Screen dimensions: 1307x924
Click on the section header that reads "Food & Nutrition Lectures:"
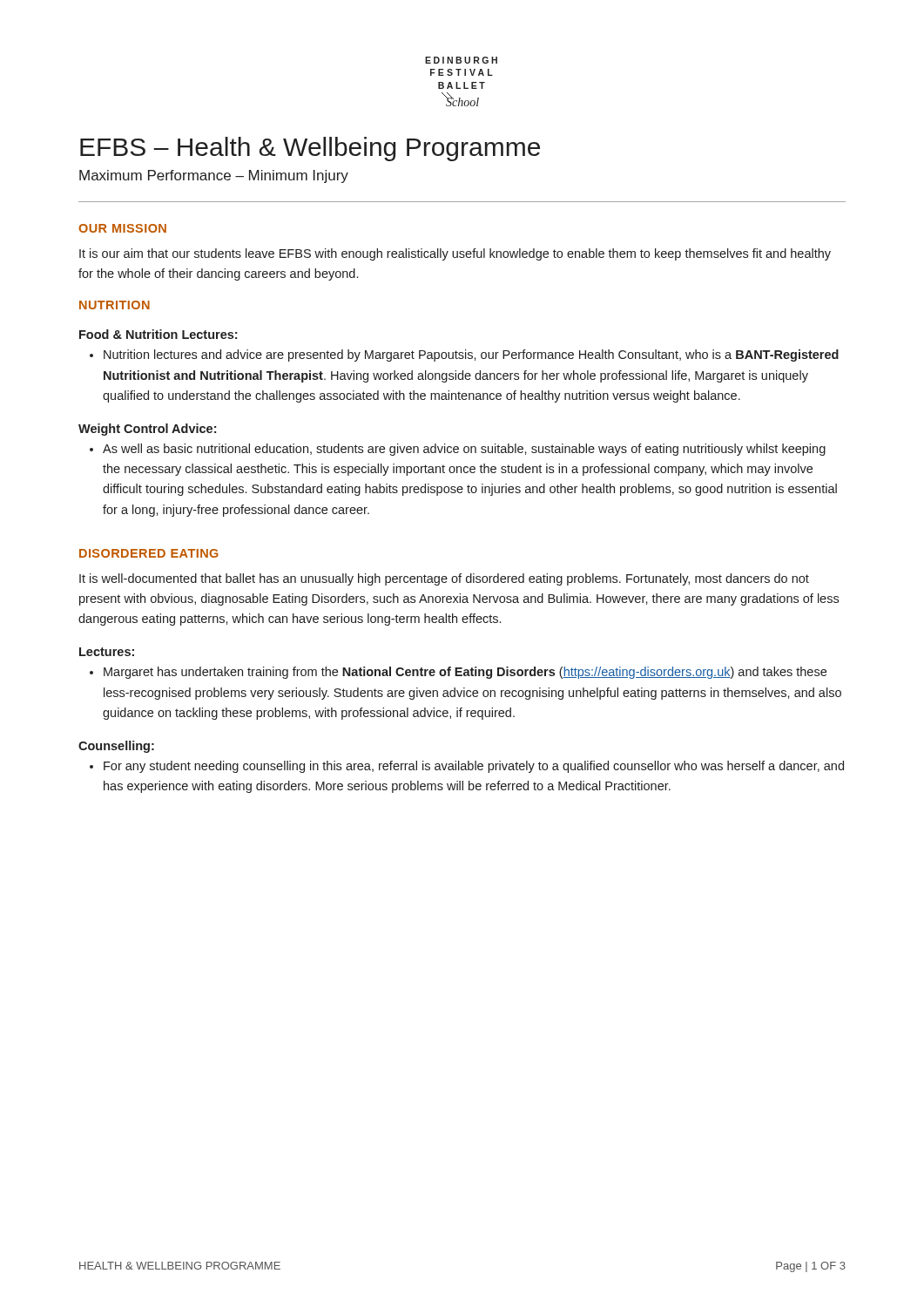158,334
